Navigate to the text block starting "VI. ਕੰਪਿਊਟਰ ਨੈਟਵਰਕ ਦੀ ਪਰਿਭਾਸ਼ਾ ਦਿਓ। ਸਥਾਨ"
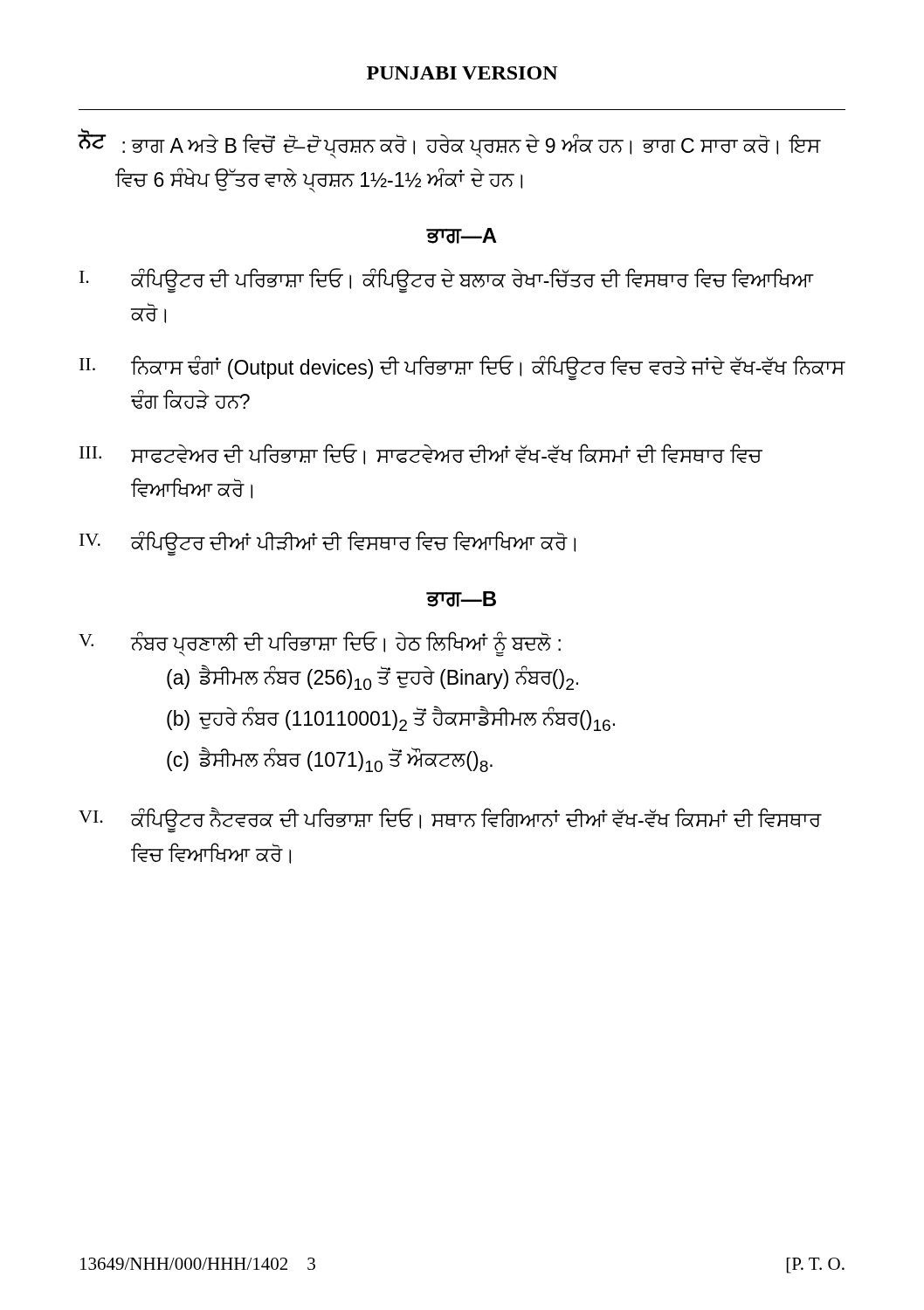924x1310 pixels. click(462, 838)
